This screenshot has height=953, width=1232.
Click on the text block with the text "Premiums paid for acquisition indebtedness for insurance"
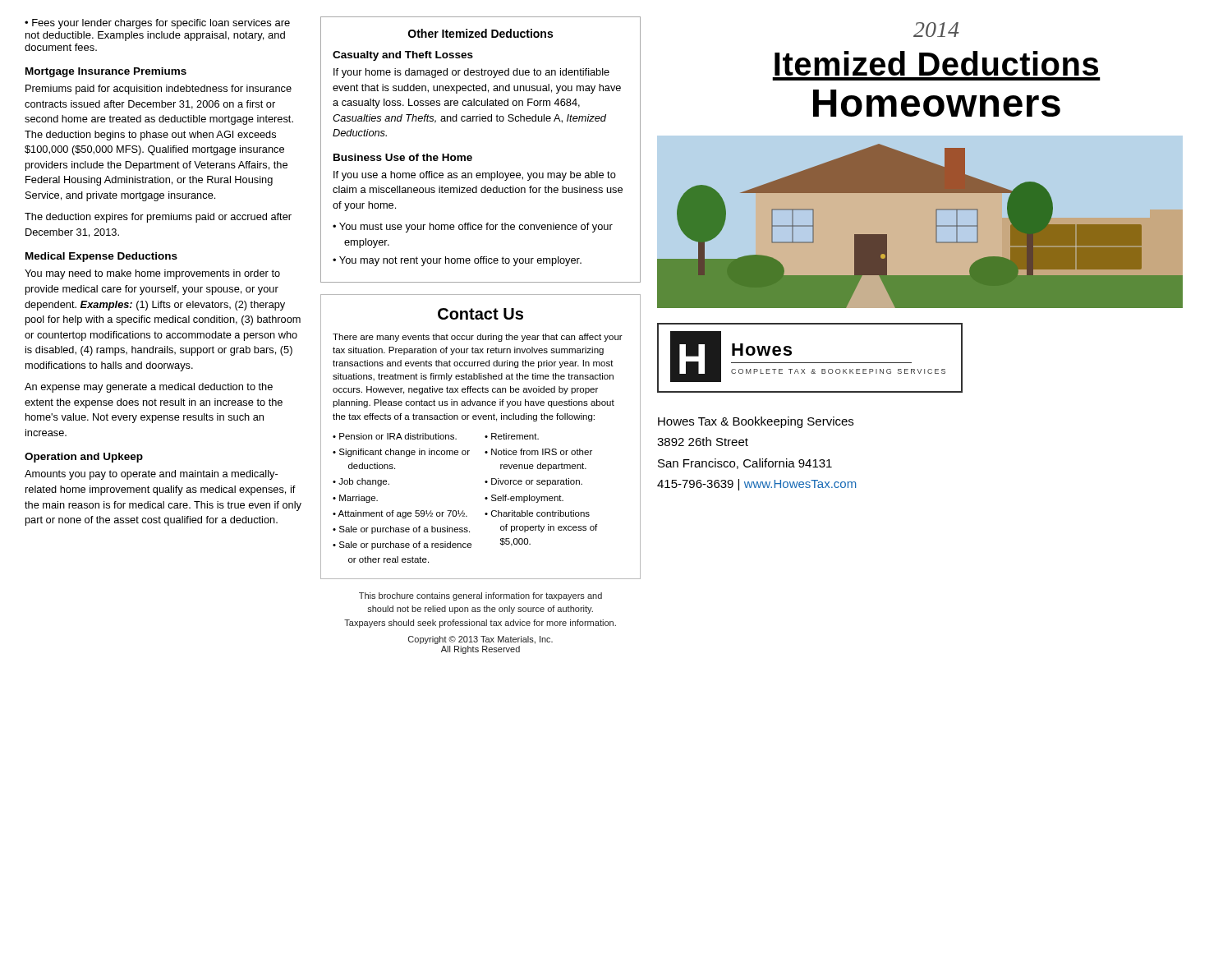(159, 142)
